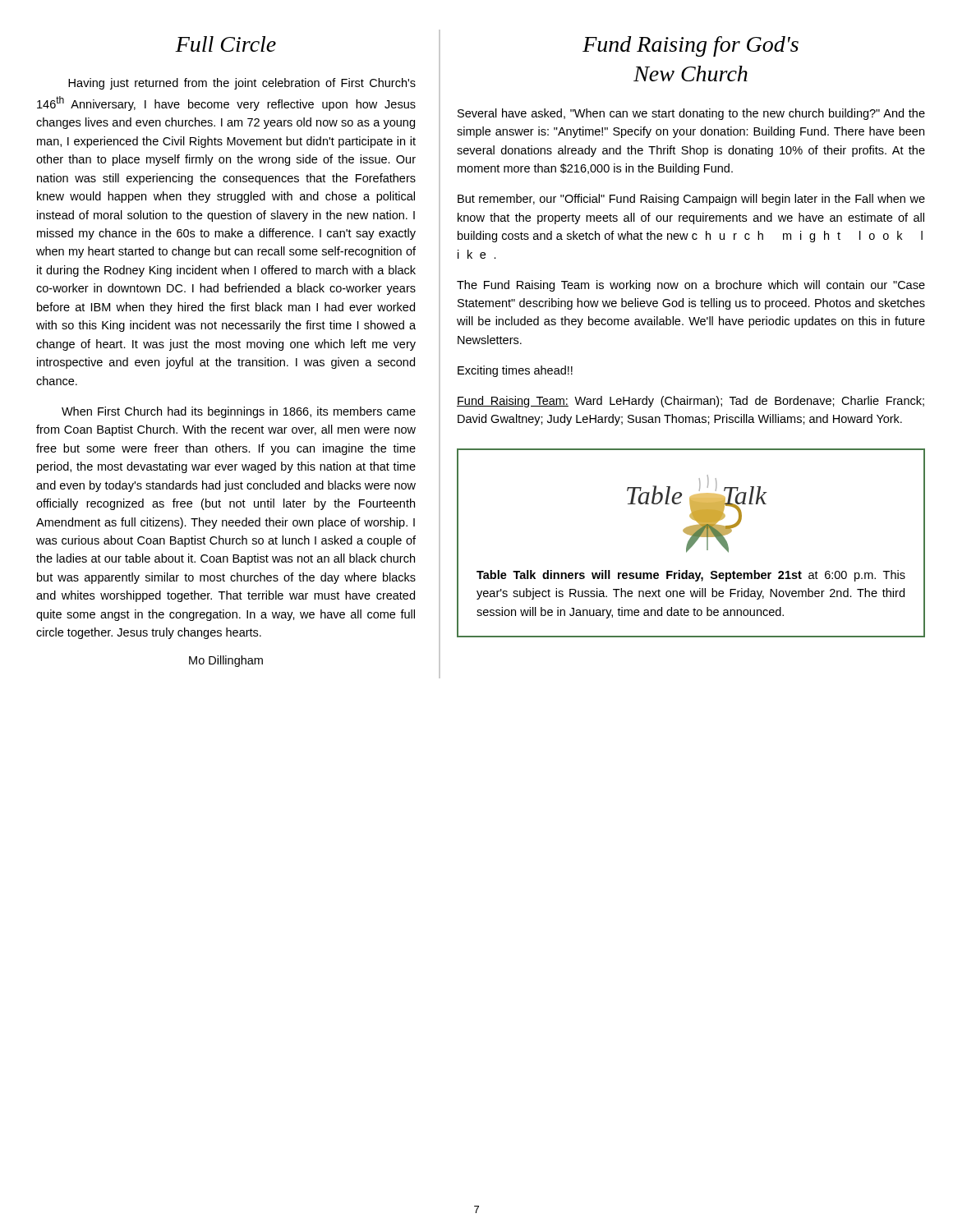
Task: Locate the block of text that opens with "Having just returned"
Action: [x=226, y=232]
